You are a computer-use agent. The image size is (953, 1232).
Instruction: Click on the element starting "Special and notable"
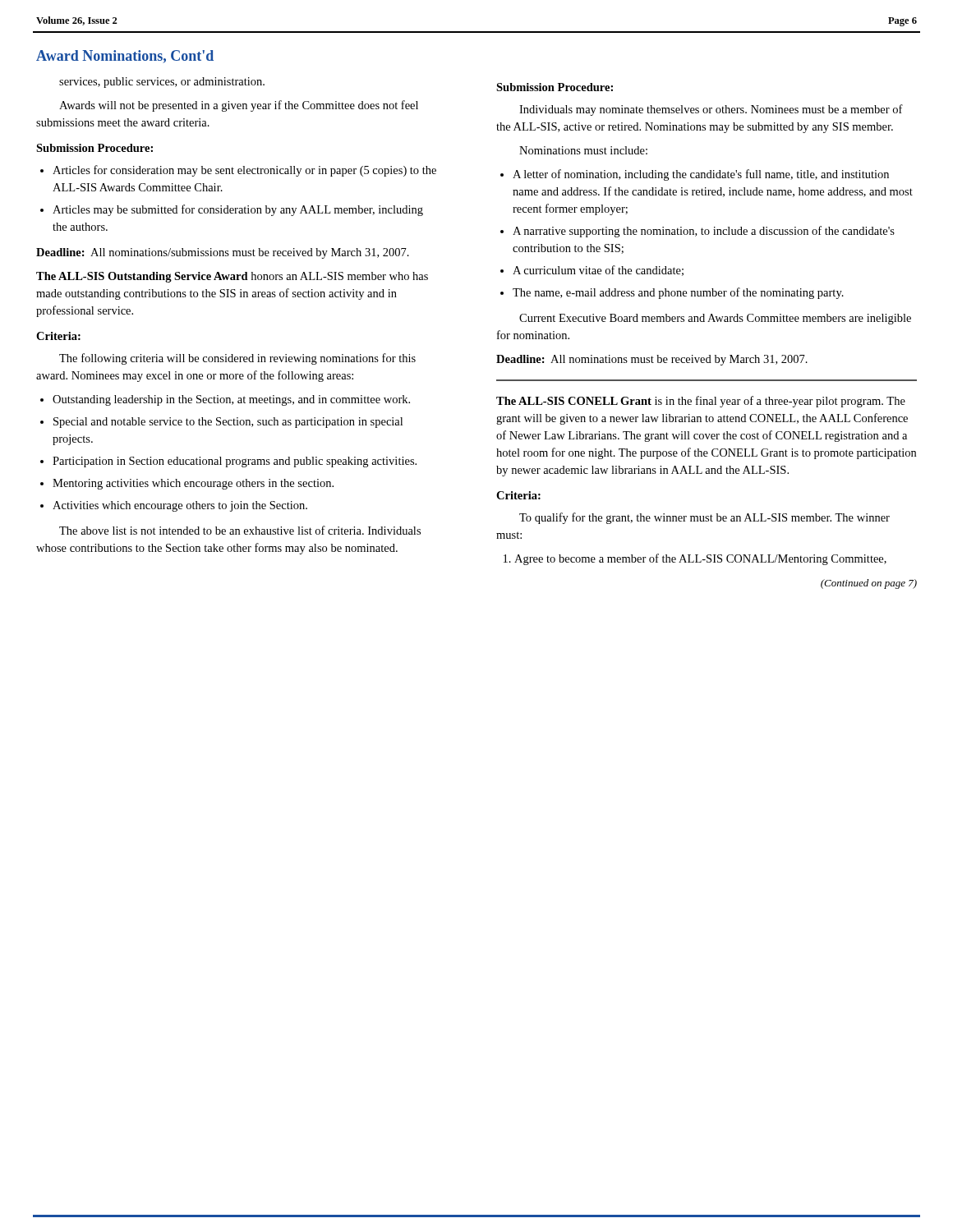coord(237,431)
